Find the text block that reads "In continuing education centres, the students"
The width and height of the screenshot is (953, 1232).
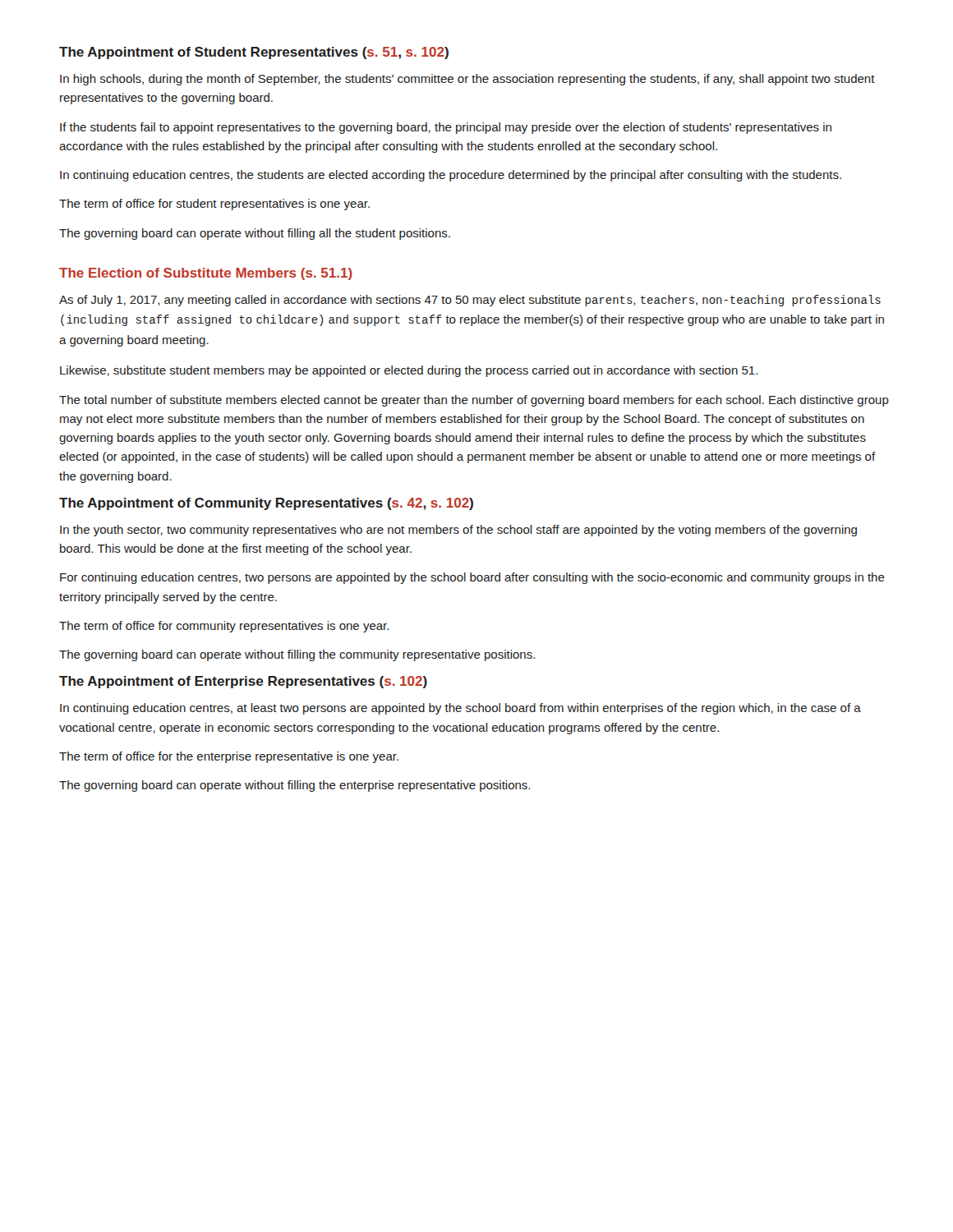pos(476,175)
